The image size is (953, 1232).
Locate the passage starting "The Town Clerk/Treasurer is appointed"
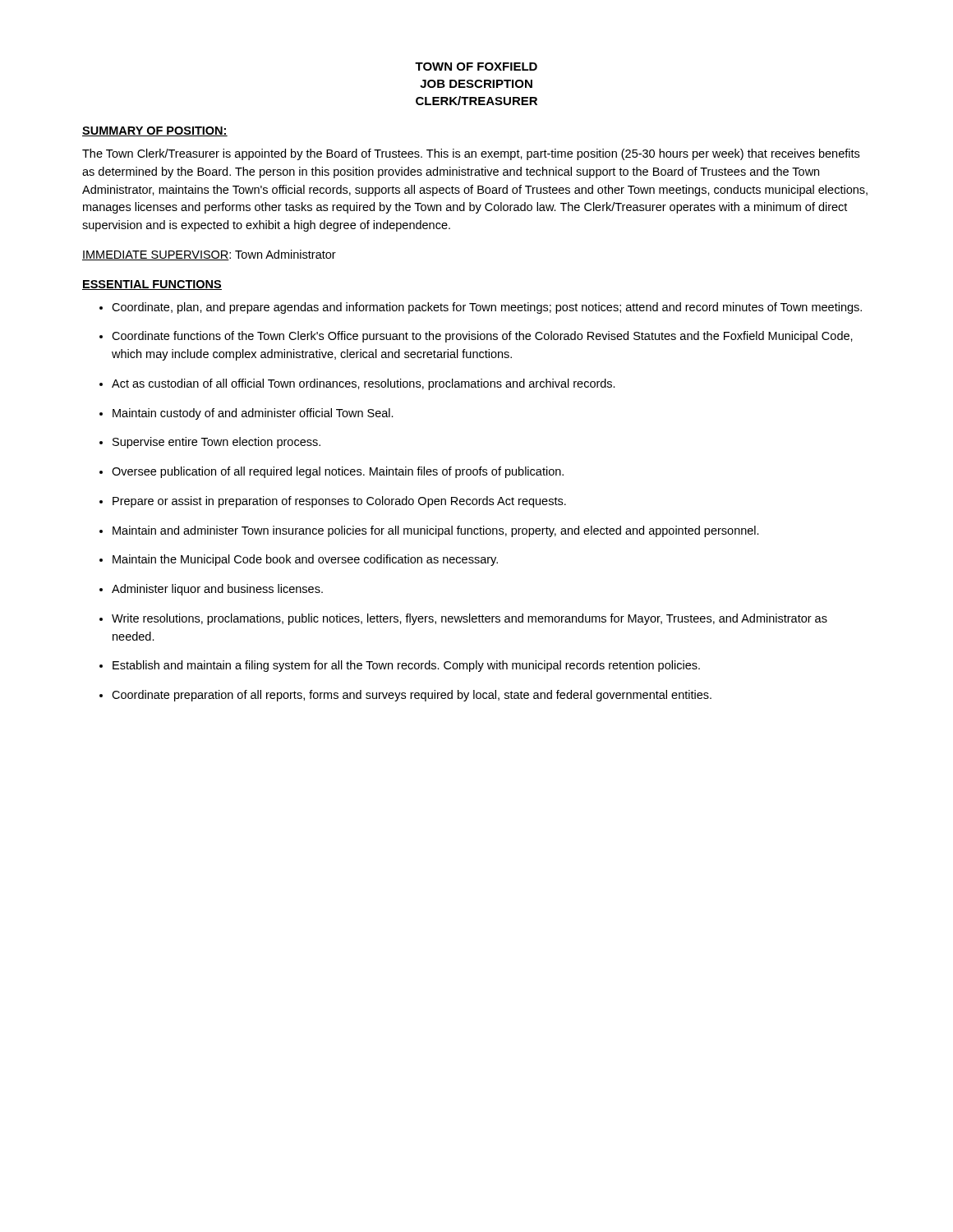[475, 189]
